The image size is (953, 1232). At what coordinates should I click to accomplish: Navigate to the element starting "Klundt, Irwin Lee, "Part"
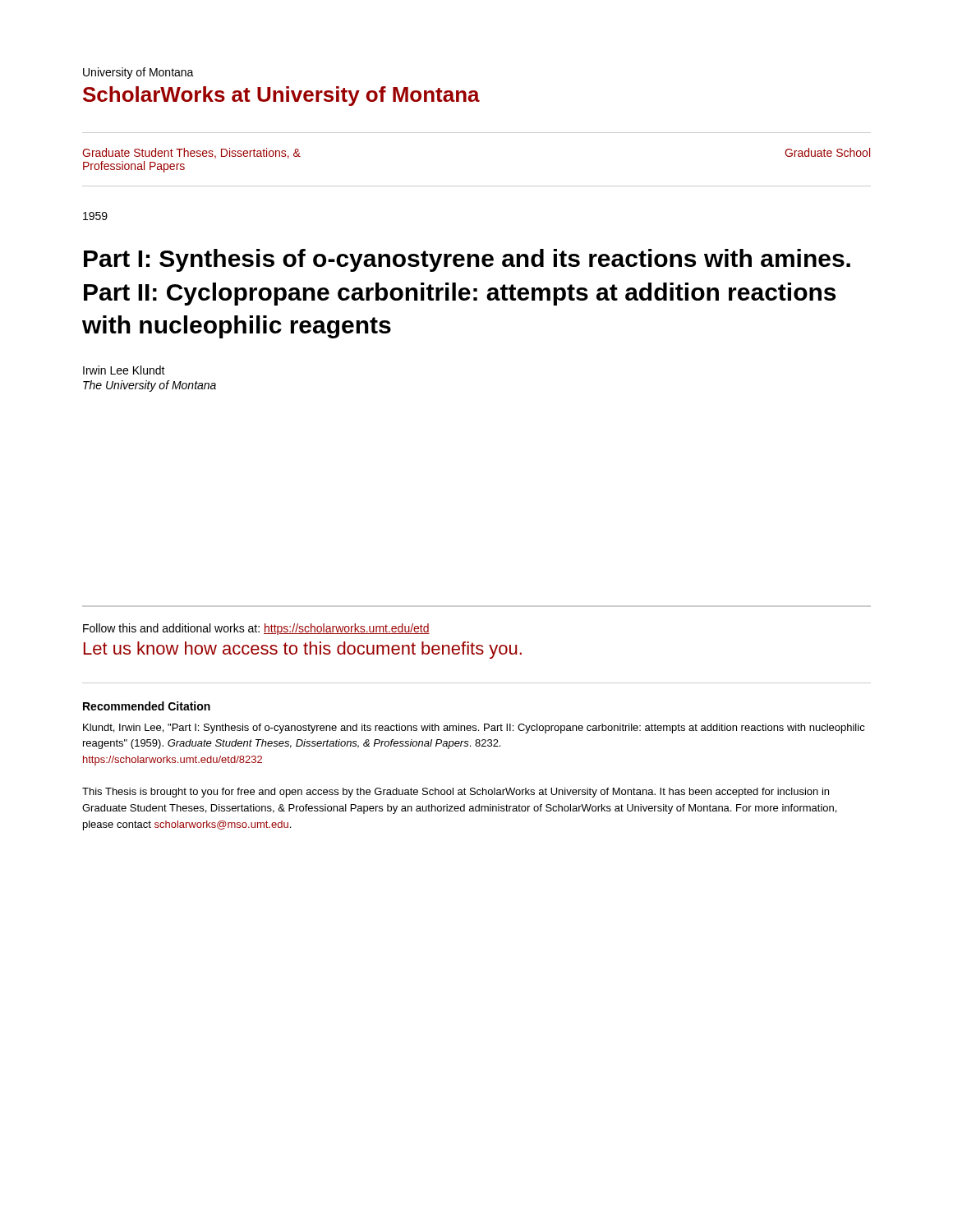(x=473, y=743)
